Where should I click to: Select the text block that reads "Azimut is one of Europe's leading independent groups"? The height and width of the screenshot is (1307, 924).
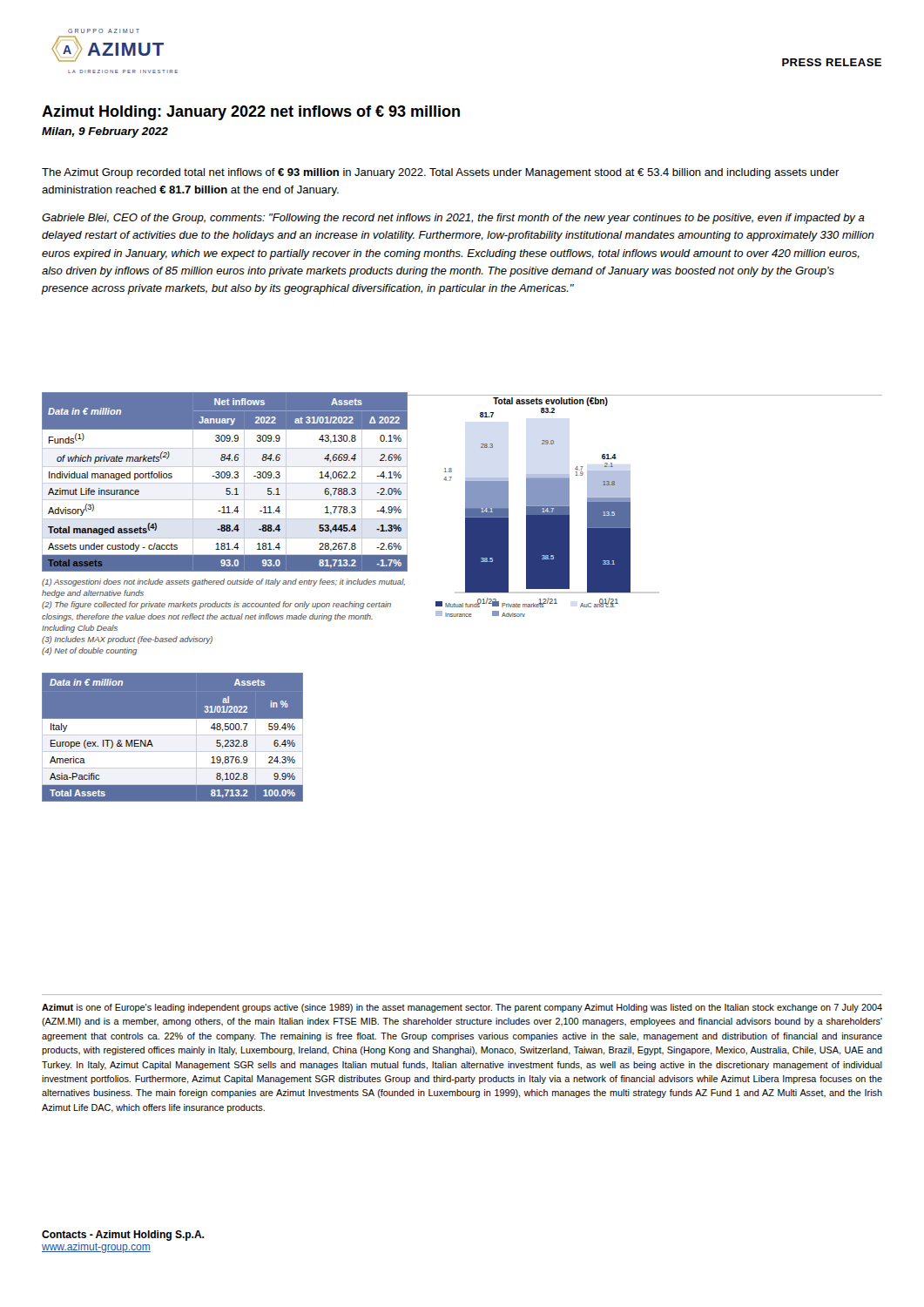pyautogui.click(x=462, y=1057)
